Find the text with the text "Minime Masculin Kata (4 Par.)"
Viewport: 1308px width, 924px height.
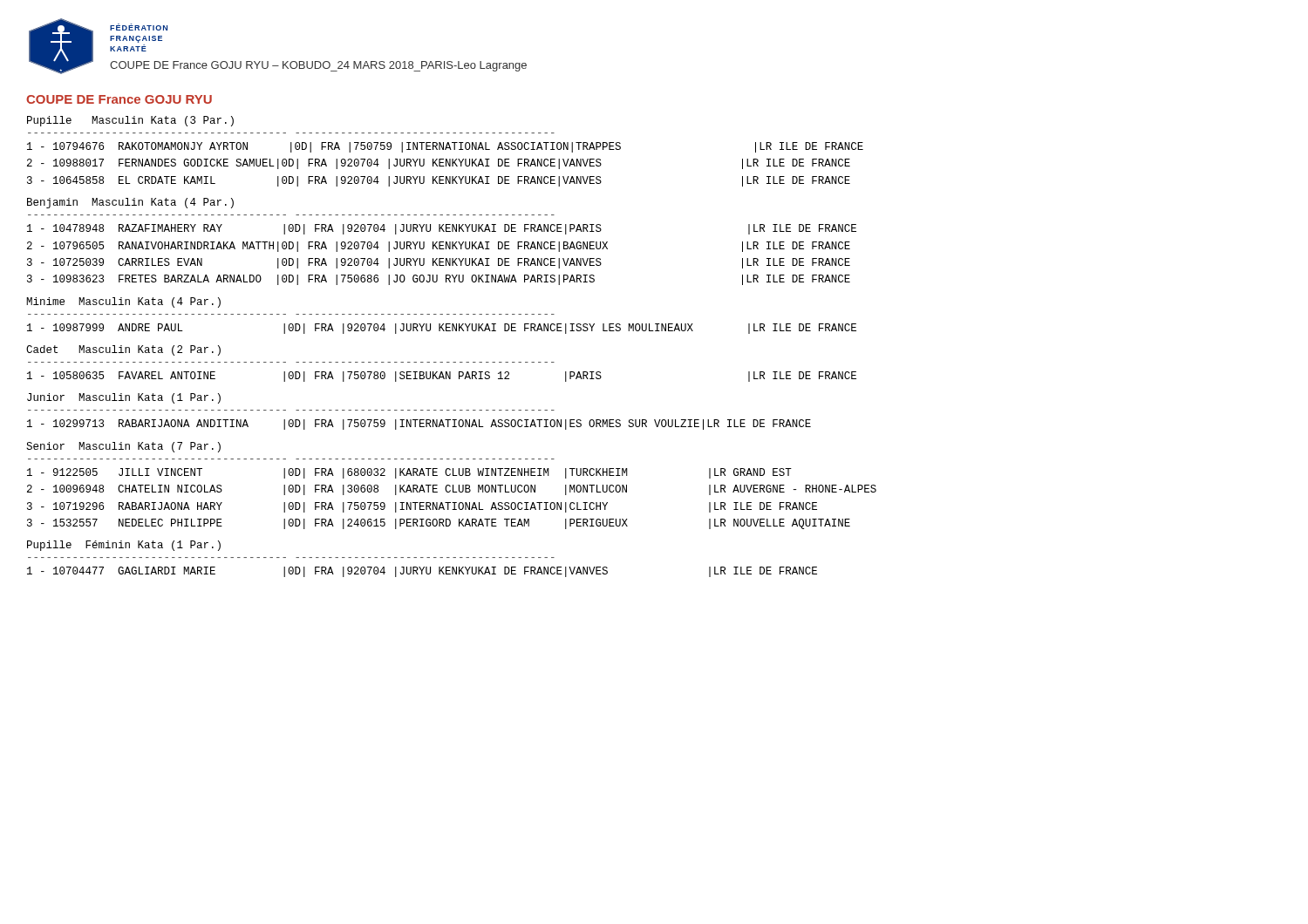124,302
